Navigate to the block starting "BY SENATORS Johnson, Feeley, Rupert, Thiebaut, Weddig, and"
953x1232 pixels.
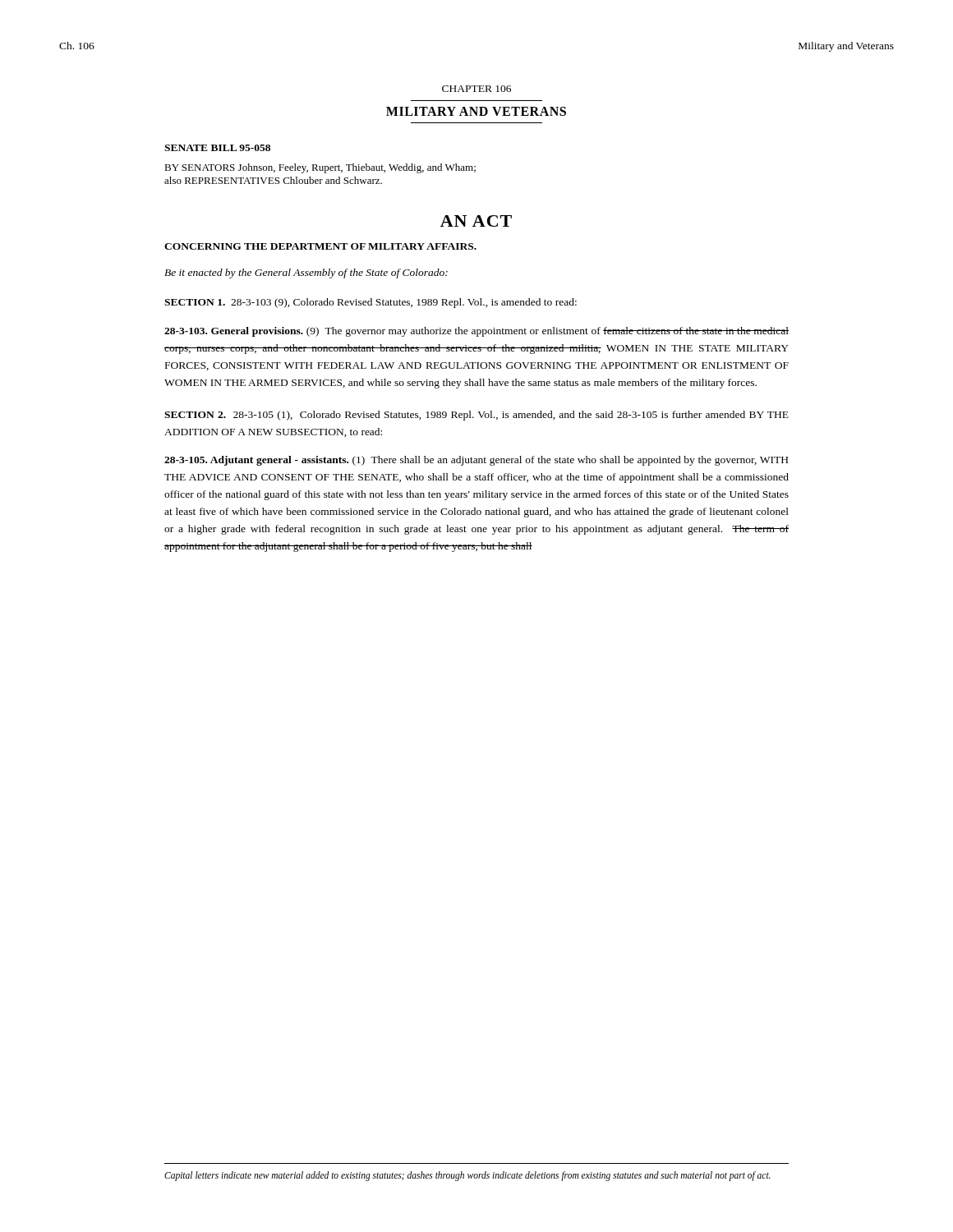point(320,174)
